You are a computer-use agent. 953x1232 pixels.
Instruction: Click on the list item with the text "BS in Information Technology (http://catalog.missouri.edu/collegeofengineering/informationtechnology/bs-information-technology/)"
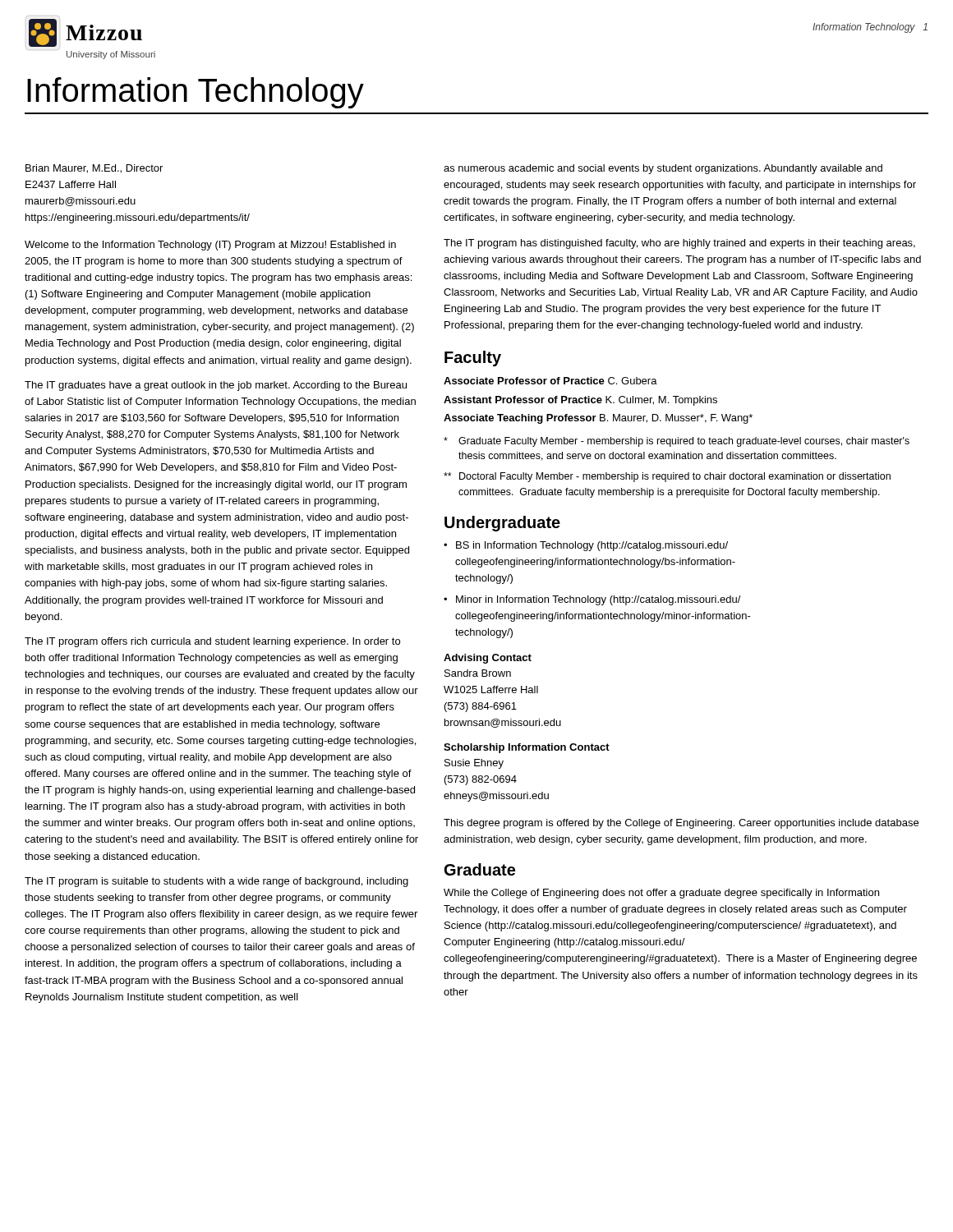595,561
